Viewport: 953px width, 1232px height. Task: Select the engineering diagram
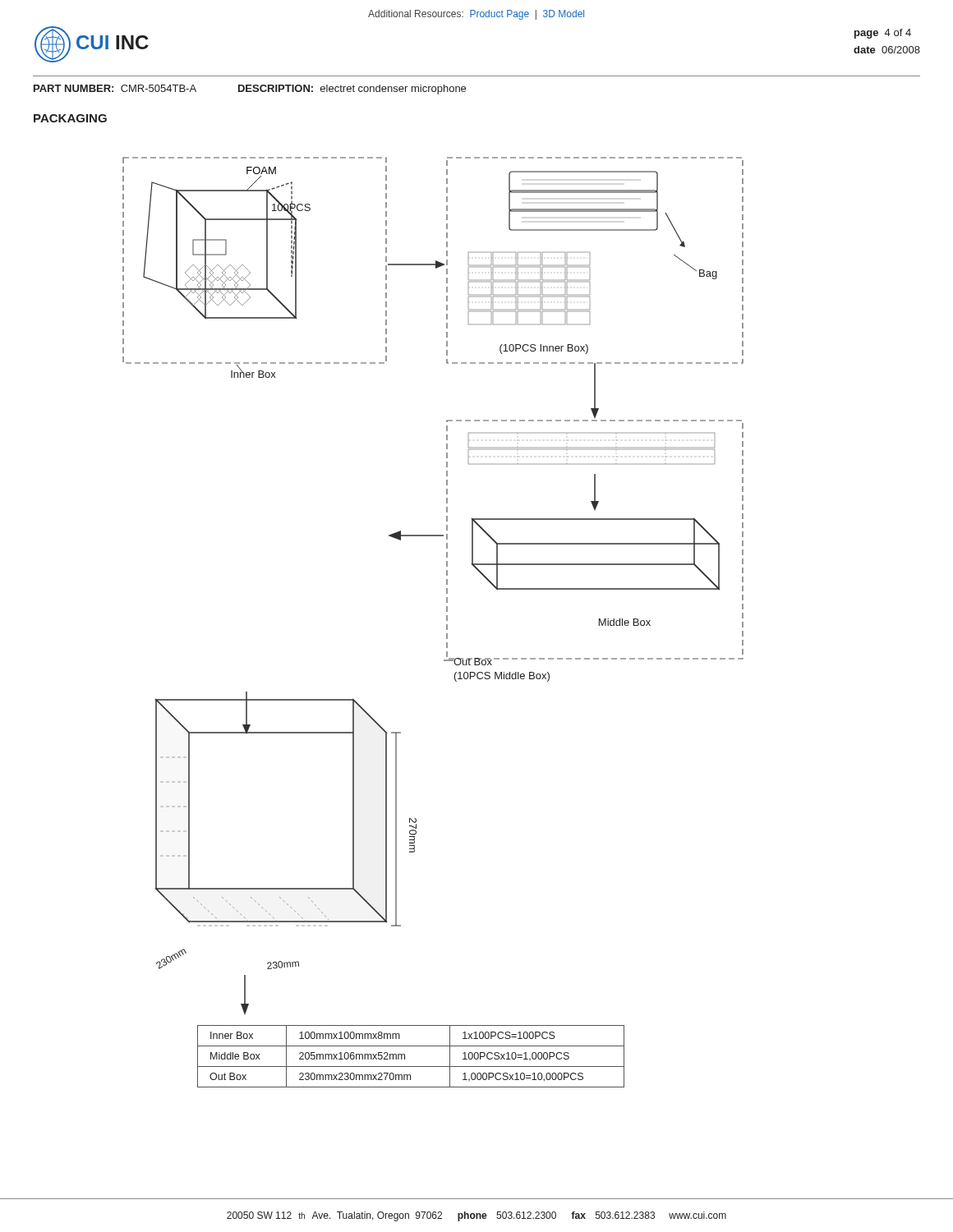point(476,585)
